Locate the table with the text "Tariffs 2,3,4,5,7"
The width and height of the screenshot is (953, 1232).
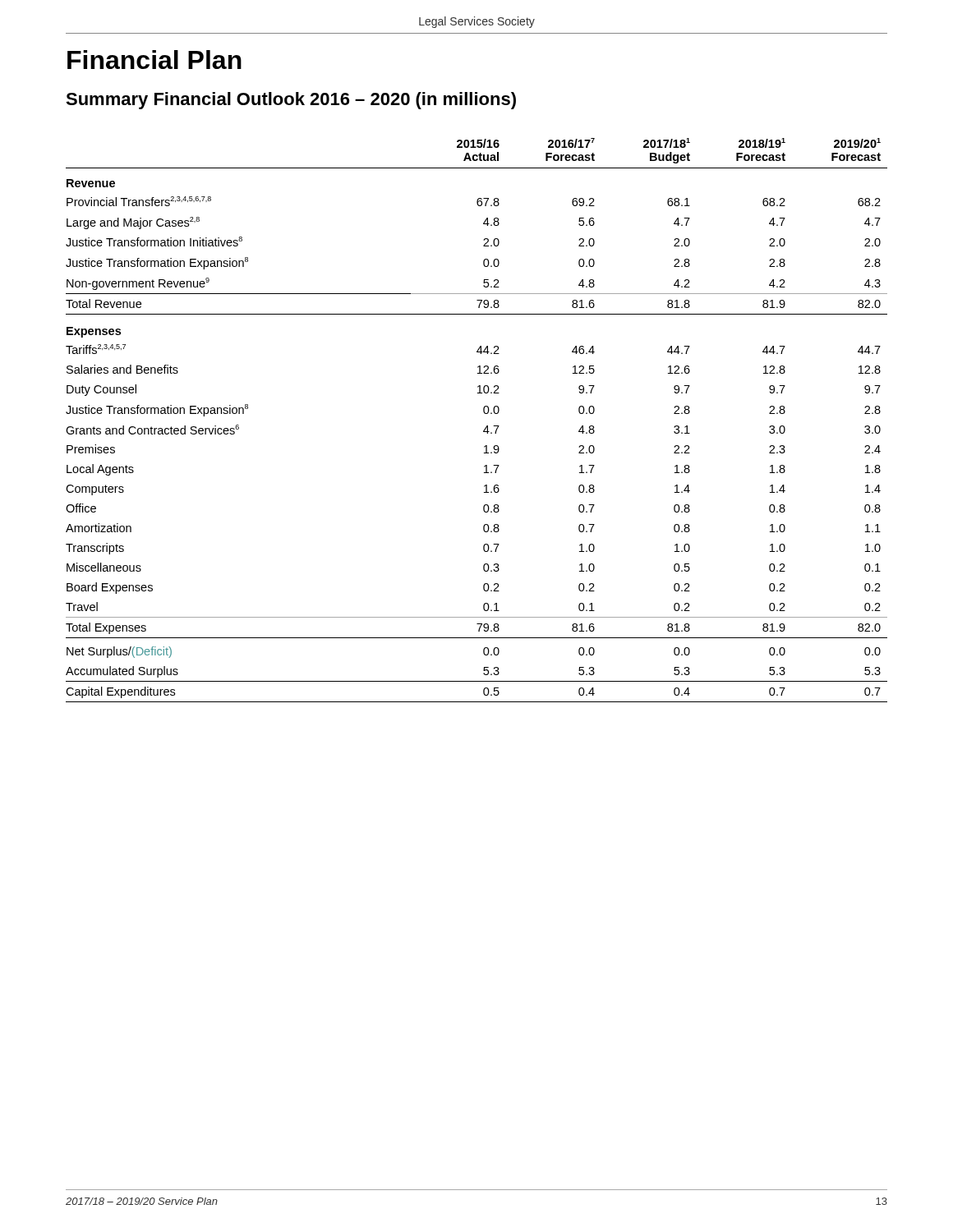476,418
